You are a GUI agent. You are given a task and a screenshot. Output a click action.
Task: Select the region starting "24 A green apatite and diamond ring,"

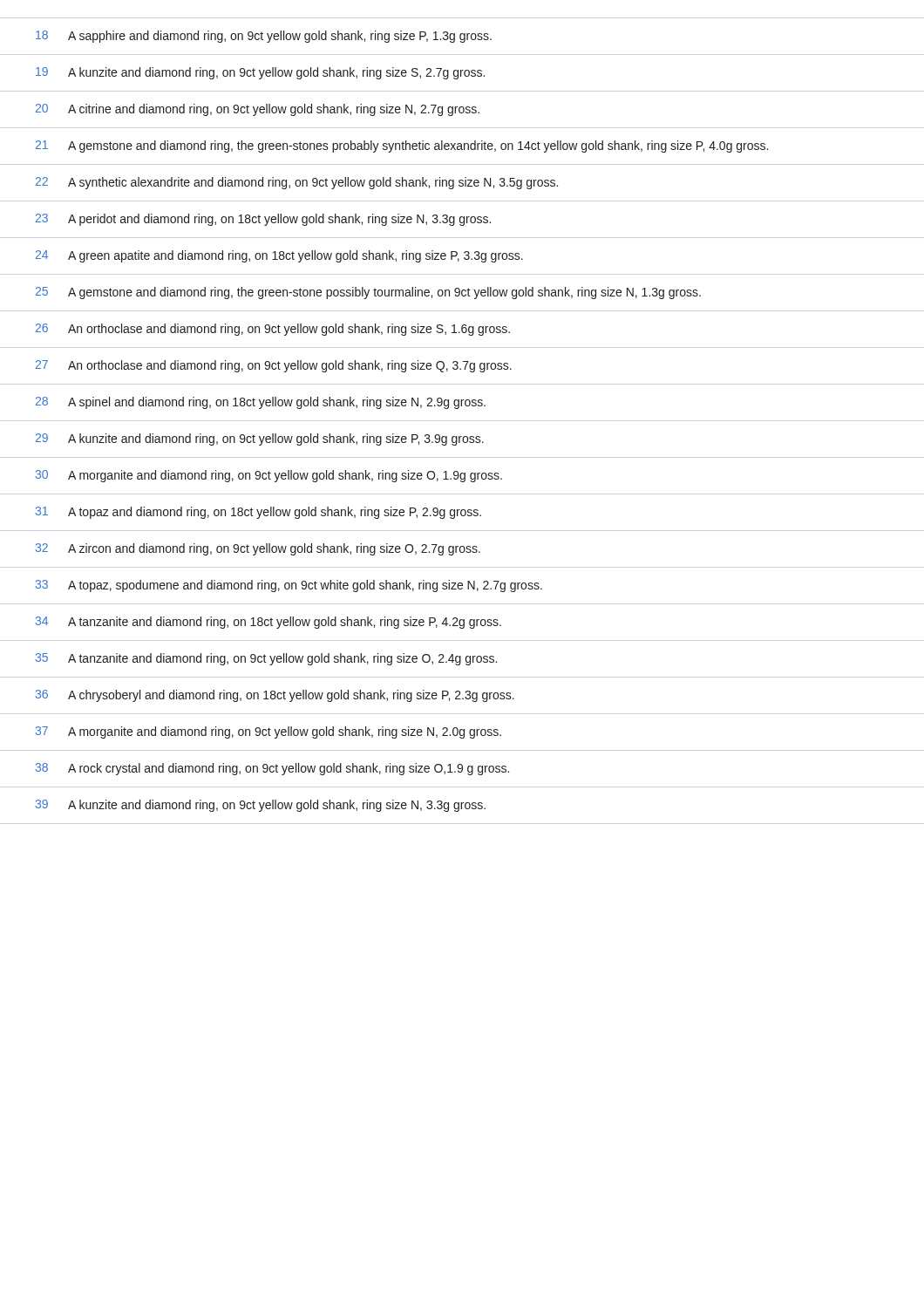point(462,256)
